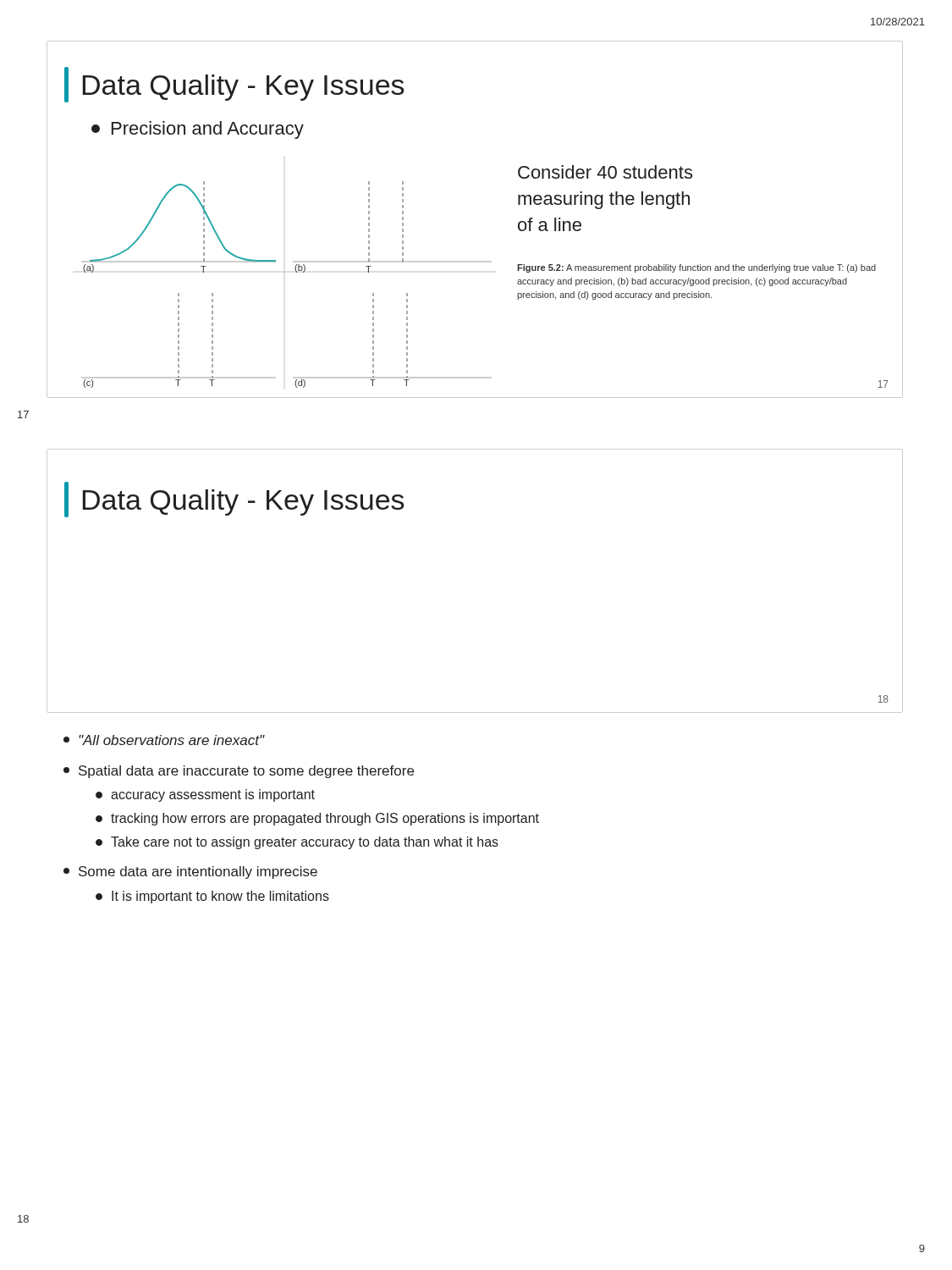Where does it say "Spatial data are inaccurate to some degree therefore"?
This screenshot has width=952, height=1270.
[239, 771]
